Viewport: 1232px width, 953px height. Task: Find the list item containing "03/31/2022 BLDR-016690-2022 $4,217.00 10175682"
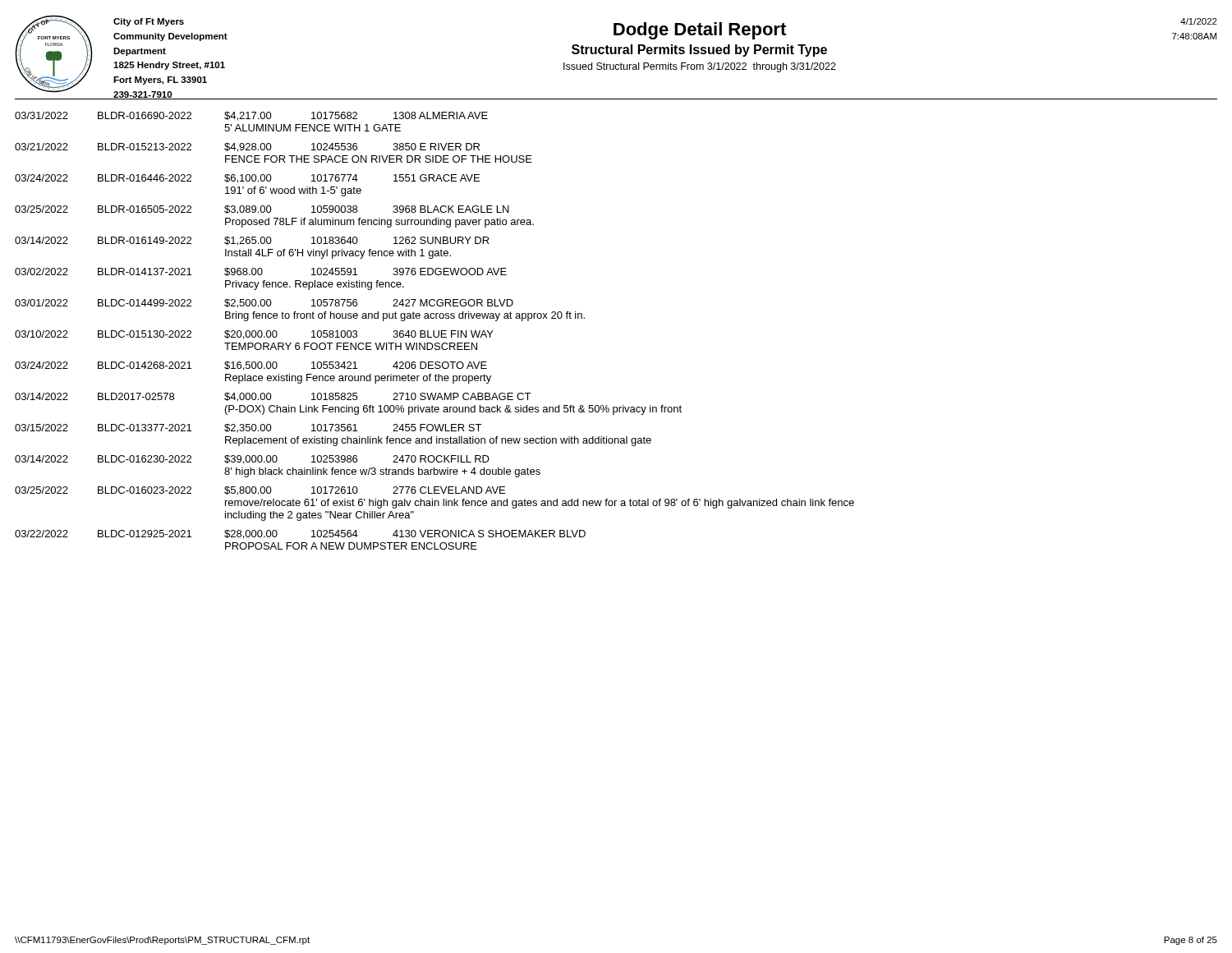point(251,116)
